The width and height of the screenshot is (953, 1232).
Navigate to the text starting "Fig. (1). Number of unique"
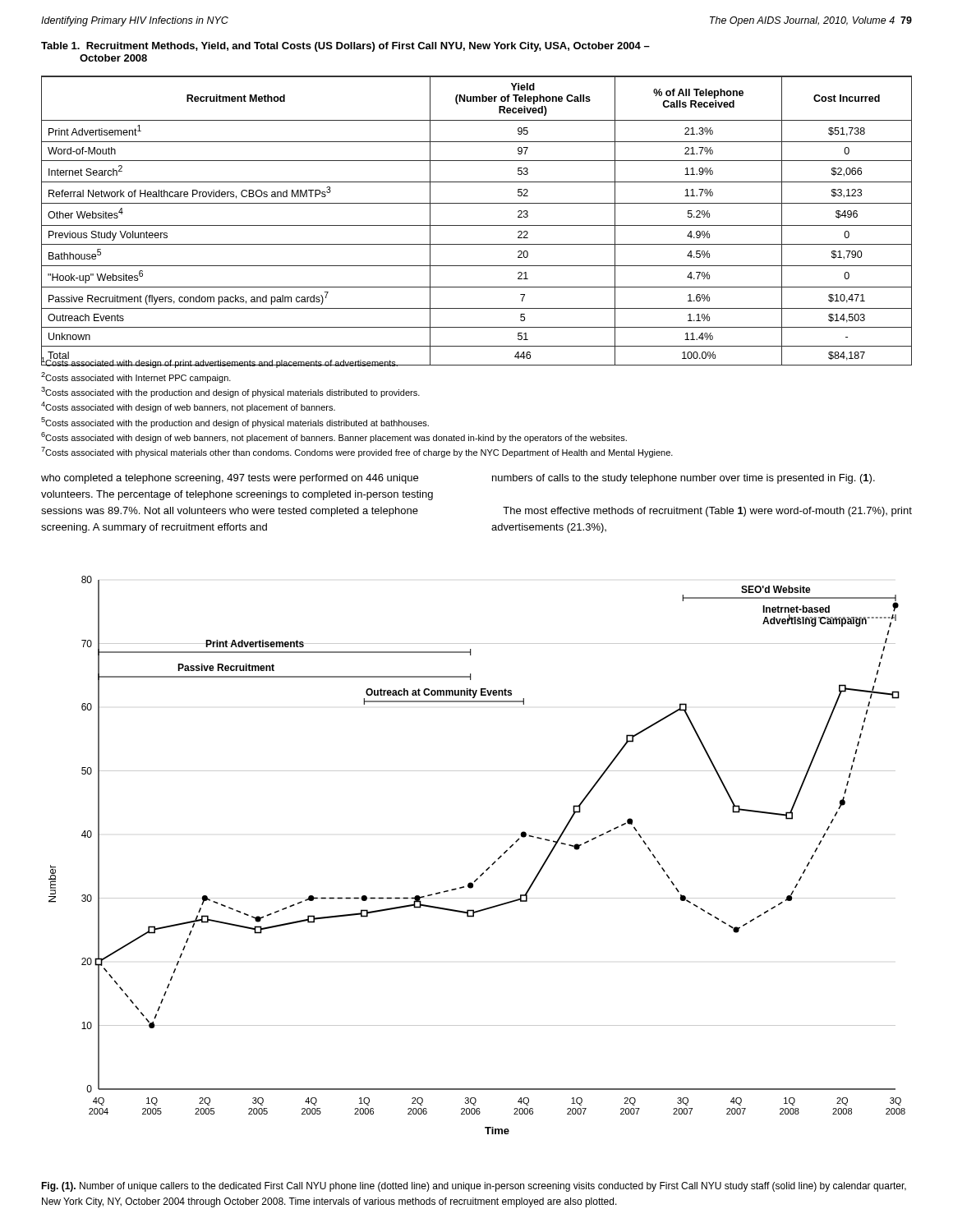(x=474, y=1194)
